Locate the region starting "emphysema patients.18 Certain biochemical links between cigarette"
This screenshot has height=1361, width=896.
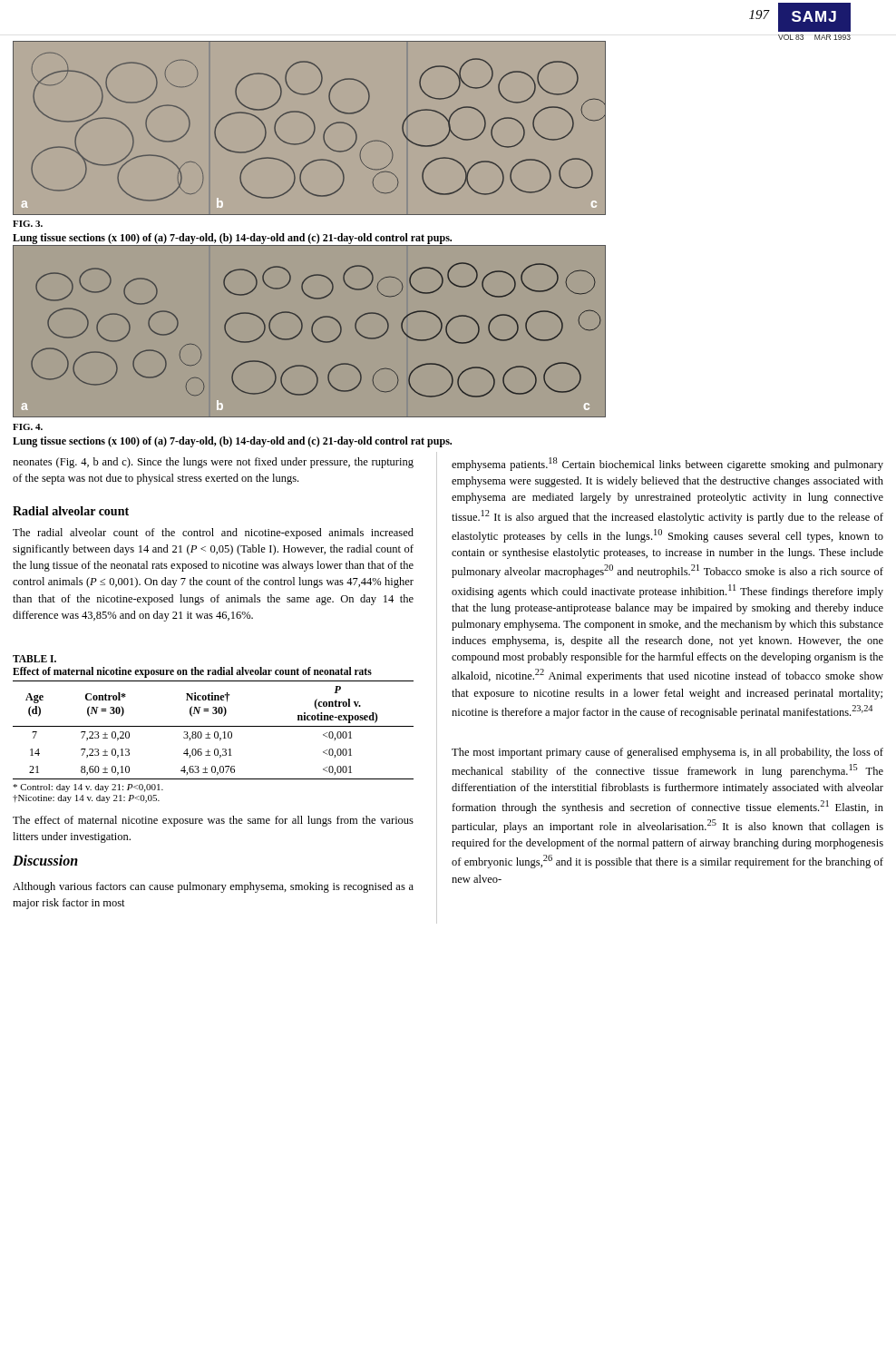tap(667, 587)
